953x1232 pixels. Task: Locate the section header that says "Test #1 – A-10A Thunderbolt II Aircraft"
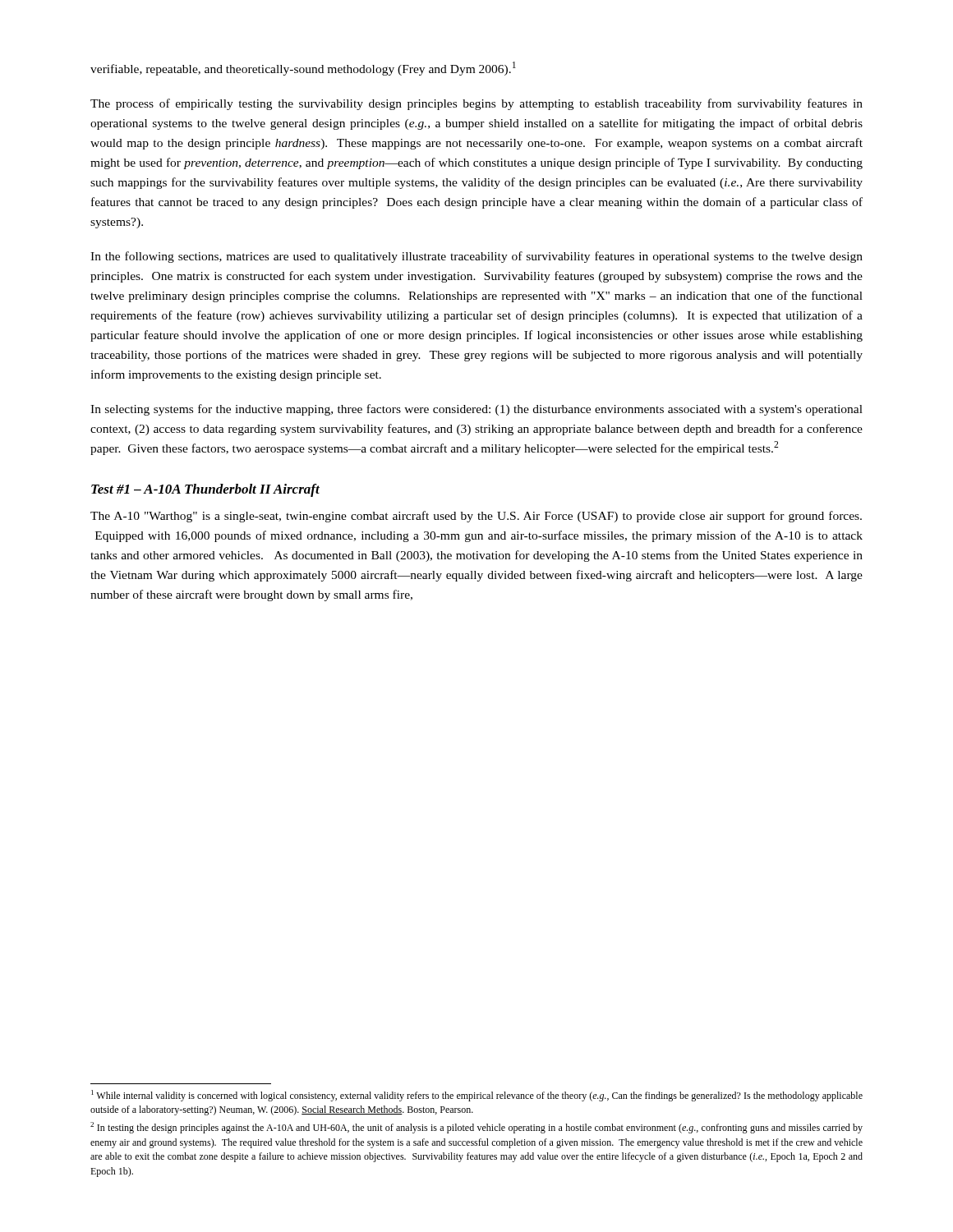click(205, 490)
